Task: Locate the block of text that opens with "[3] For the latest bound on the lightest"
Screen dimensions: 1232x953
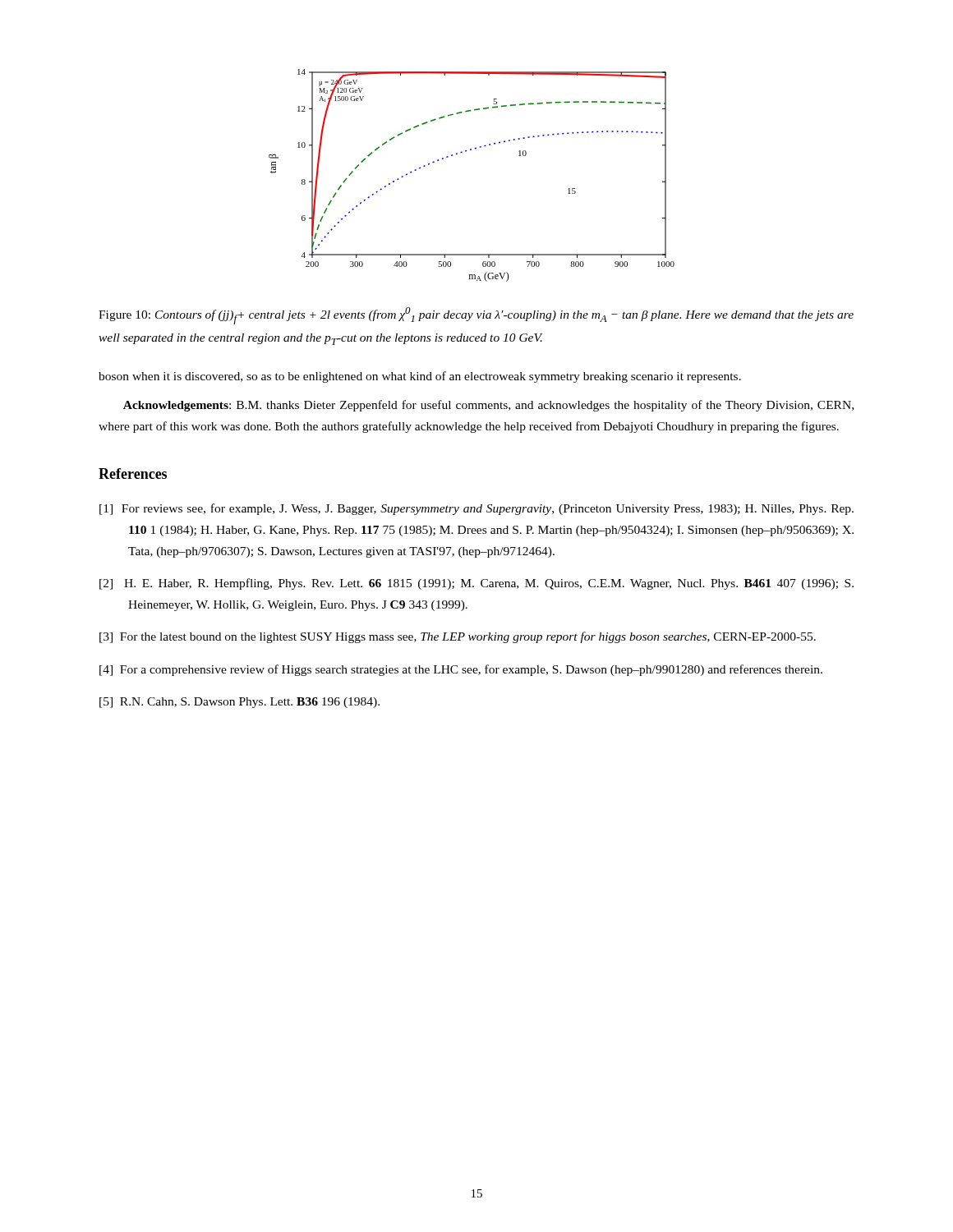Action: click(457, 636)
